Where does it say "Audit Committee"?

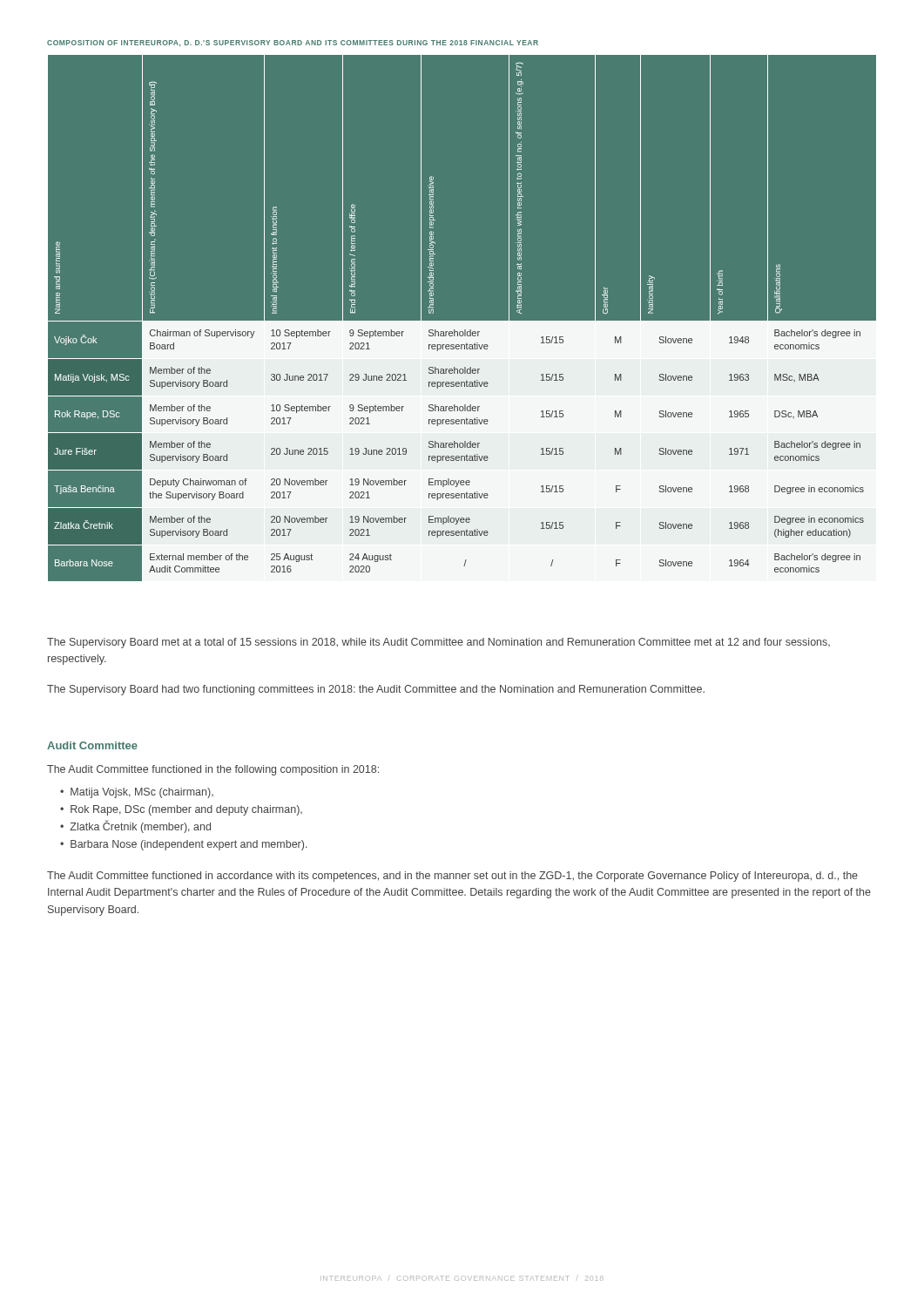point(92,745)
